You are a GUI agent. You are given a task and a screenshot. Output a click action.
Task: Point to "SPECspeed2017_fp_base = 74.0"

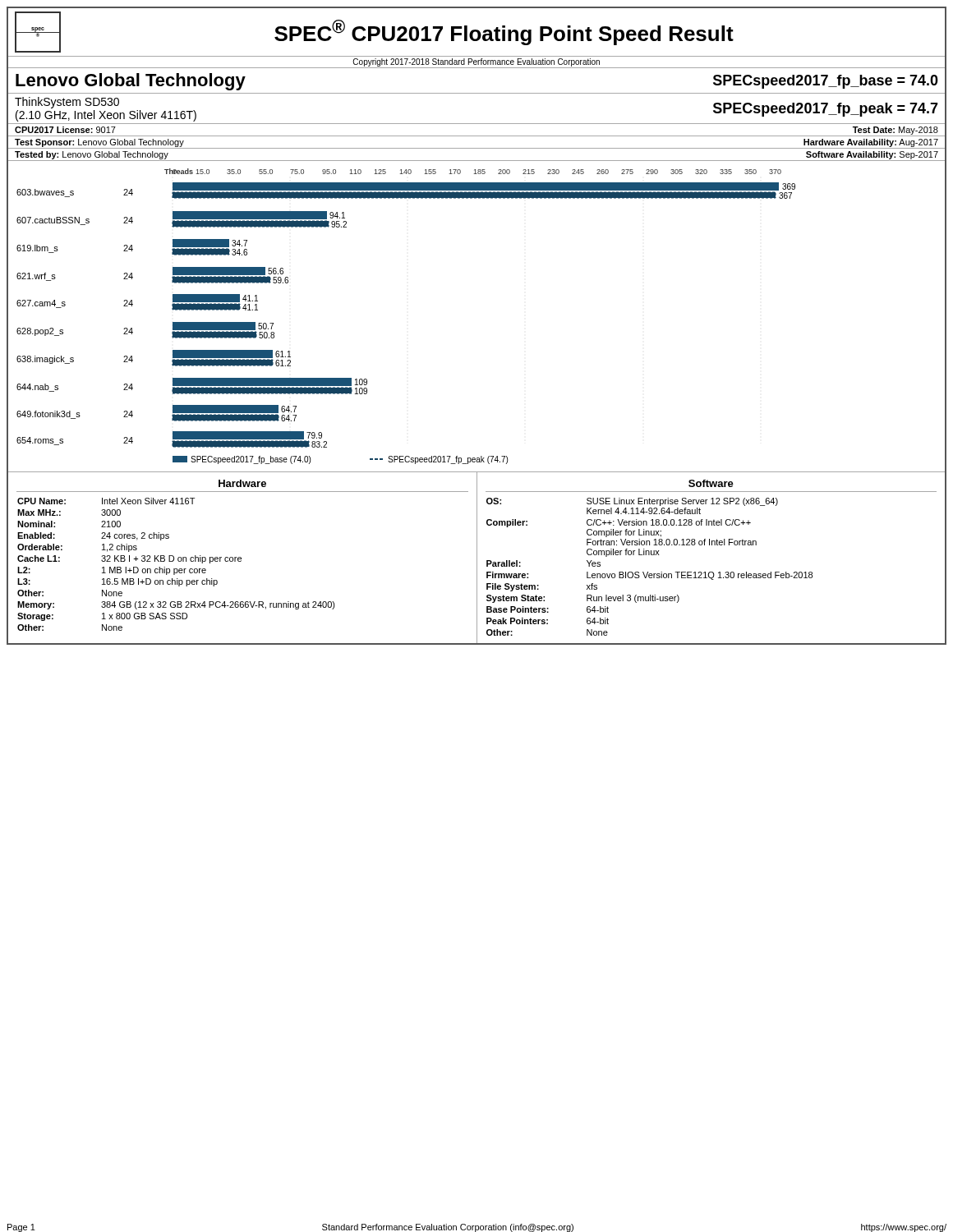[825, 80]
